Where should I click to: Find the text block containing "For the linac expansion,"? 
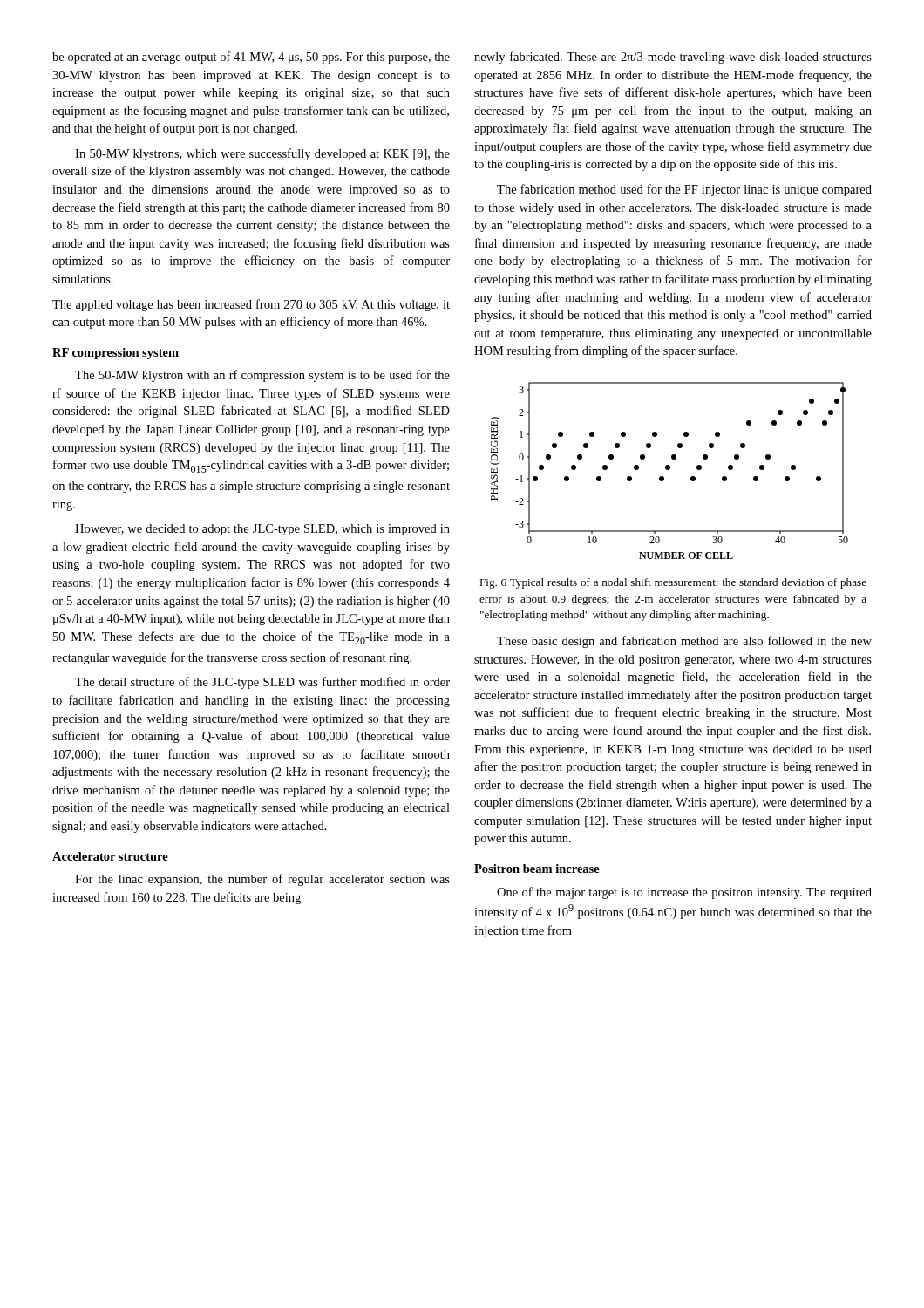pyautogui.click(x=251, y=888)
